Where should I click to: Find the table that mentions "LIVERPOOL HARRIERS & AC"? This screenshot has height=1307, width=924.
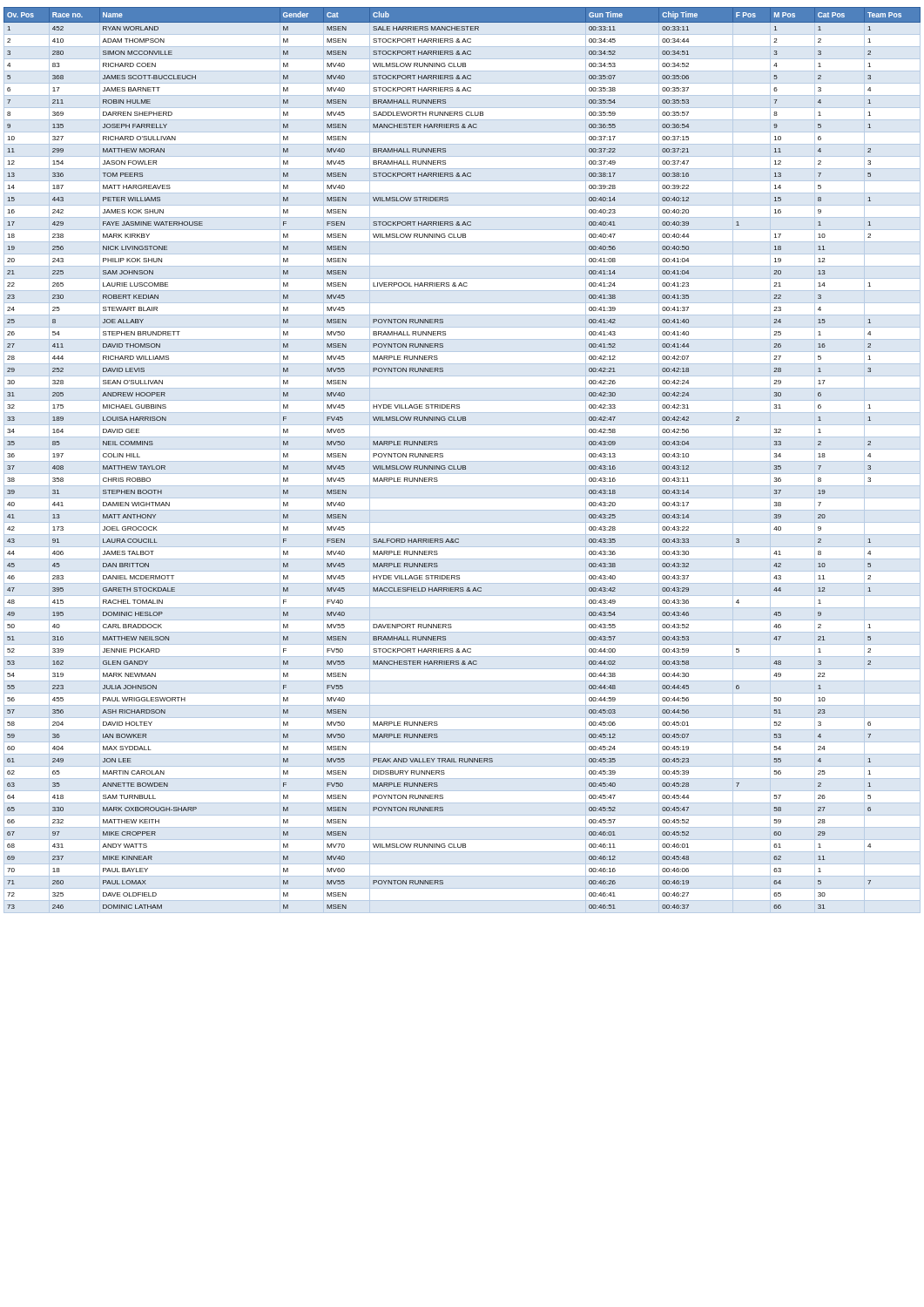(x=462, y=460)
